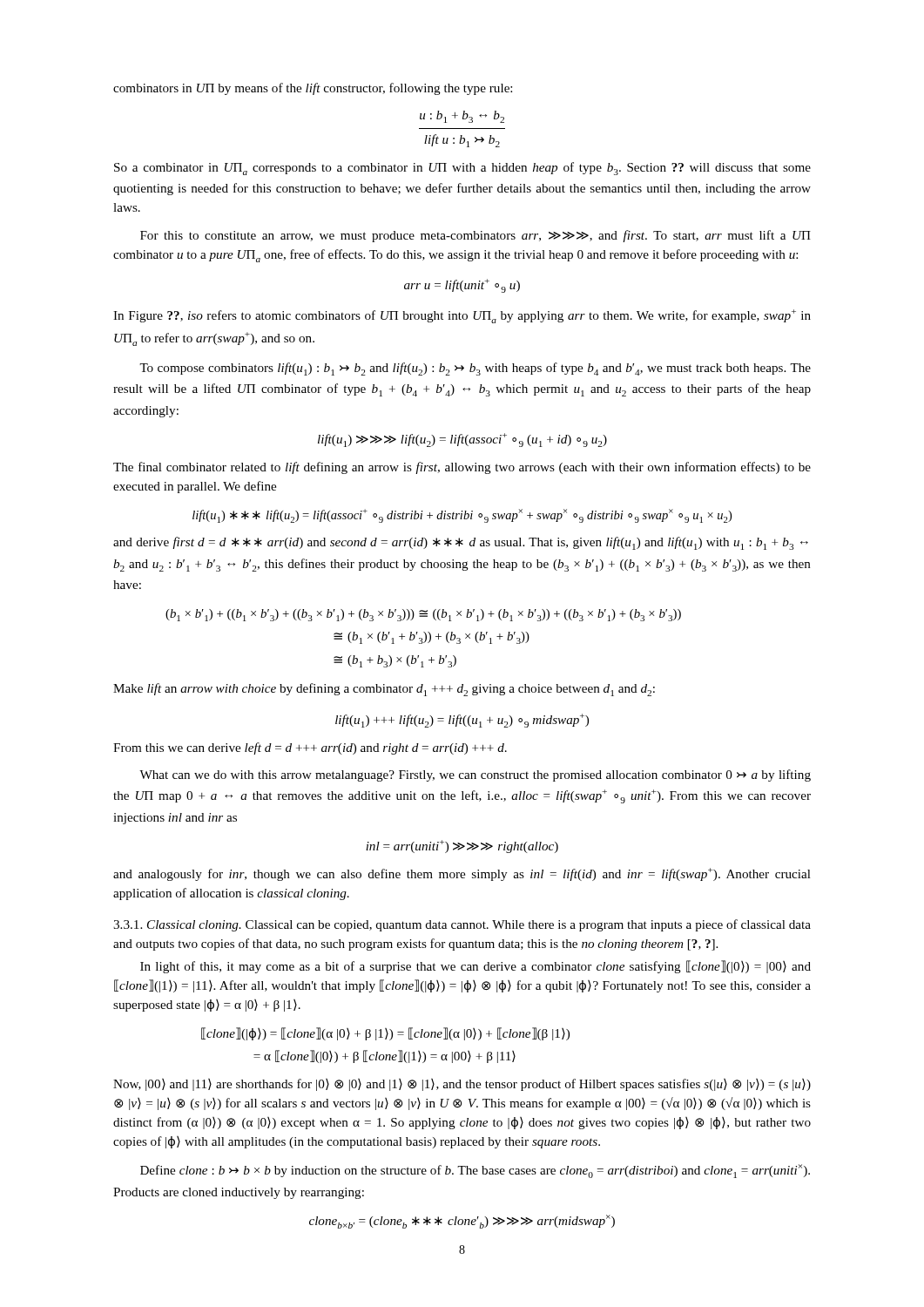924x1307 pixels.
Task: Locate the formula that reads "⟦clone⟧(|ϕ⟩) = ⟦clone⟧(α |0⟩"
Action: (385, 1045)
